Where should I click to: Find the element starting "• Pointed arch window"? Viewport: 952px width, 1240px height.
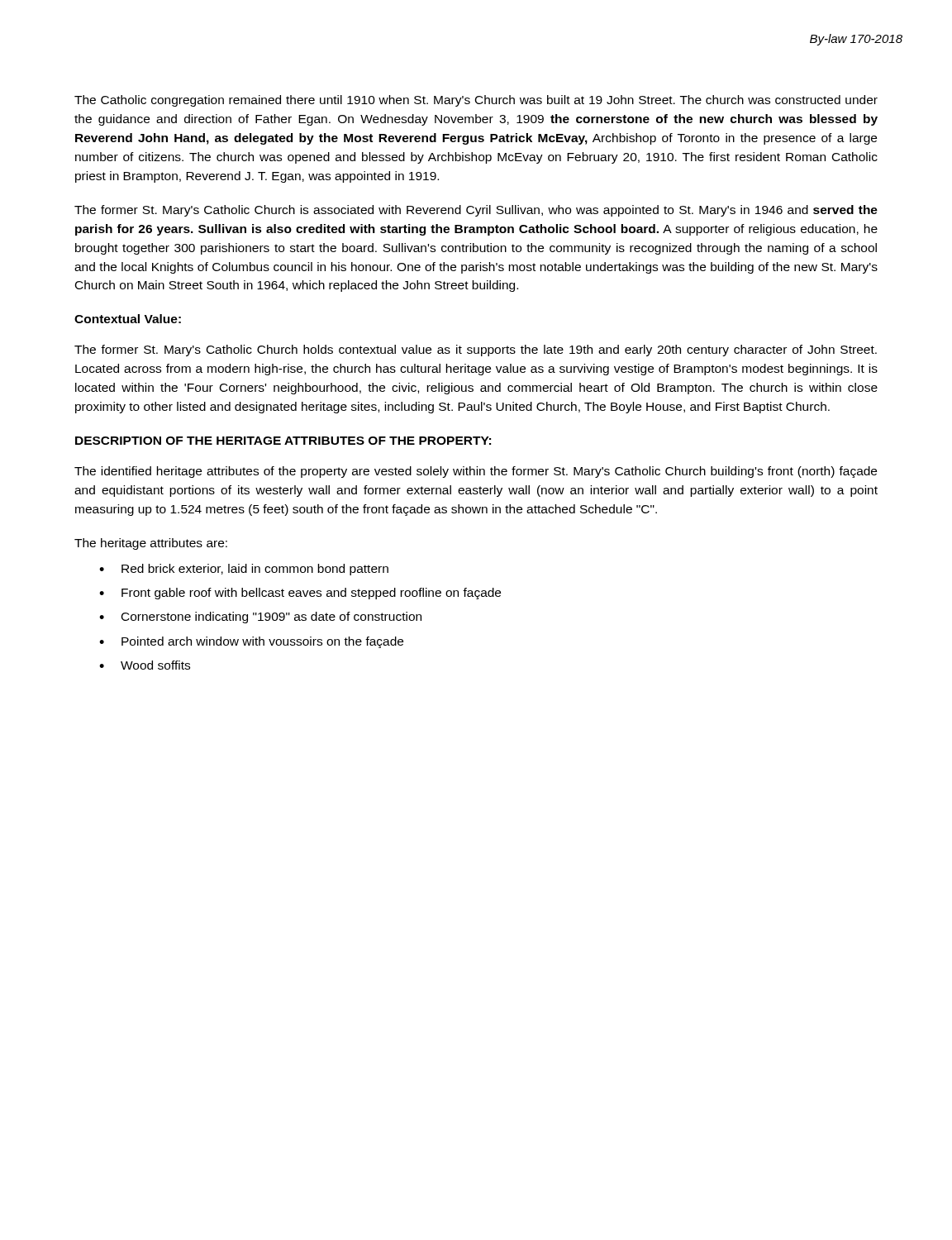click(251, 642)
